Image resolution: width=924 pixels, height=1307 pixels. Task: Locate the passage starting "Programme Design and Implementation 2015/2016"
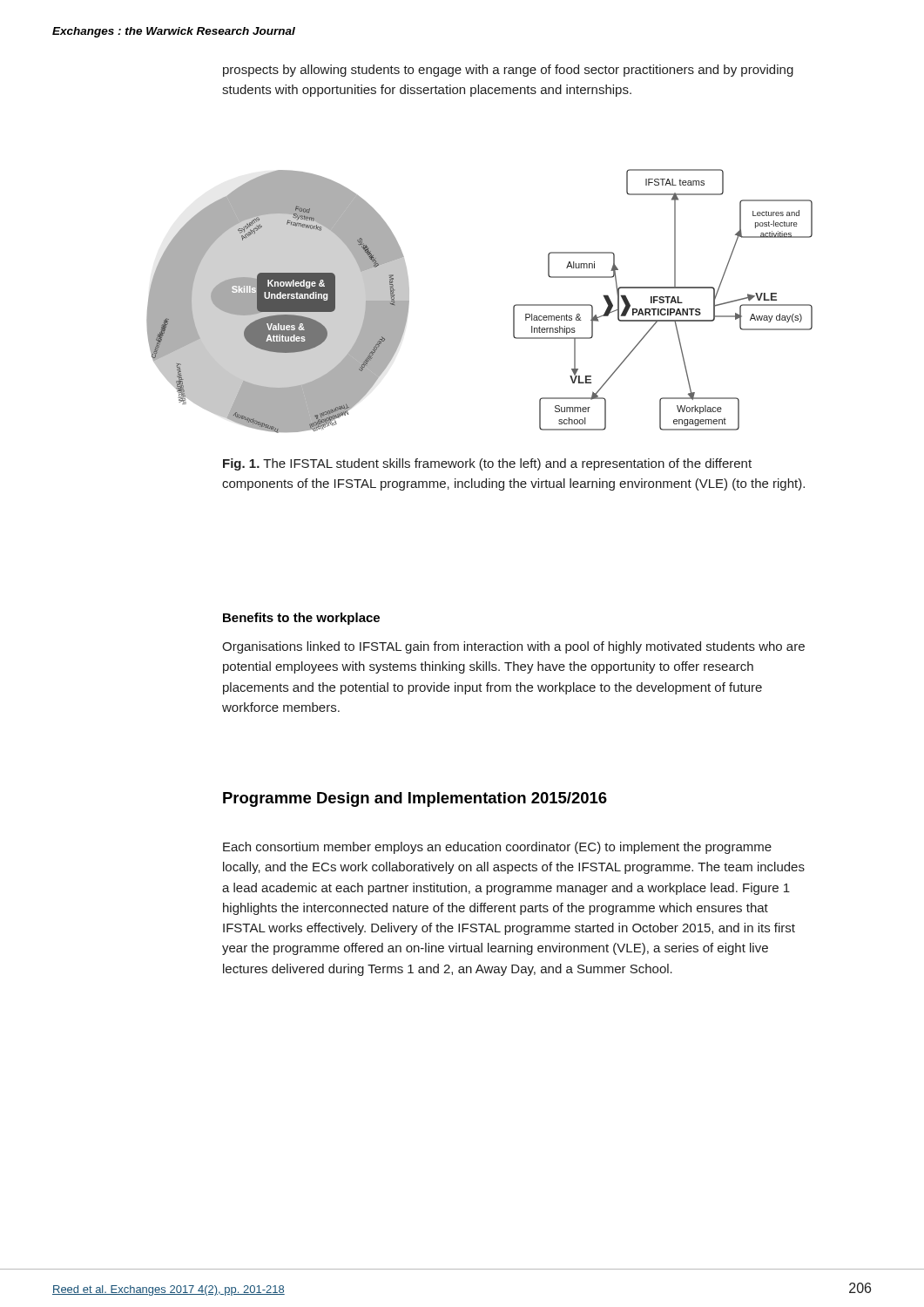coord(415,798)
